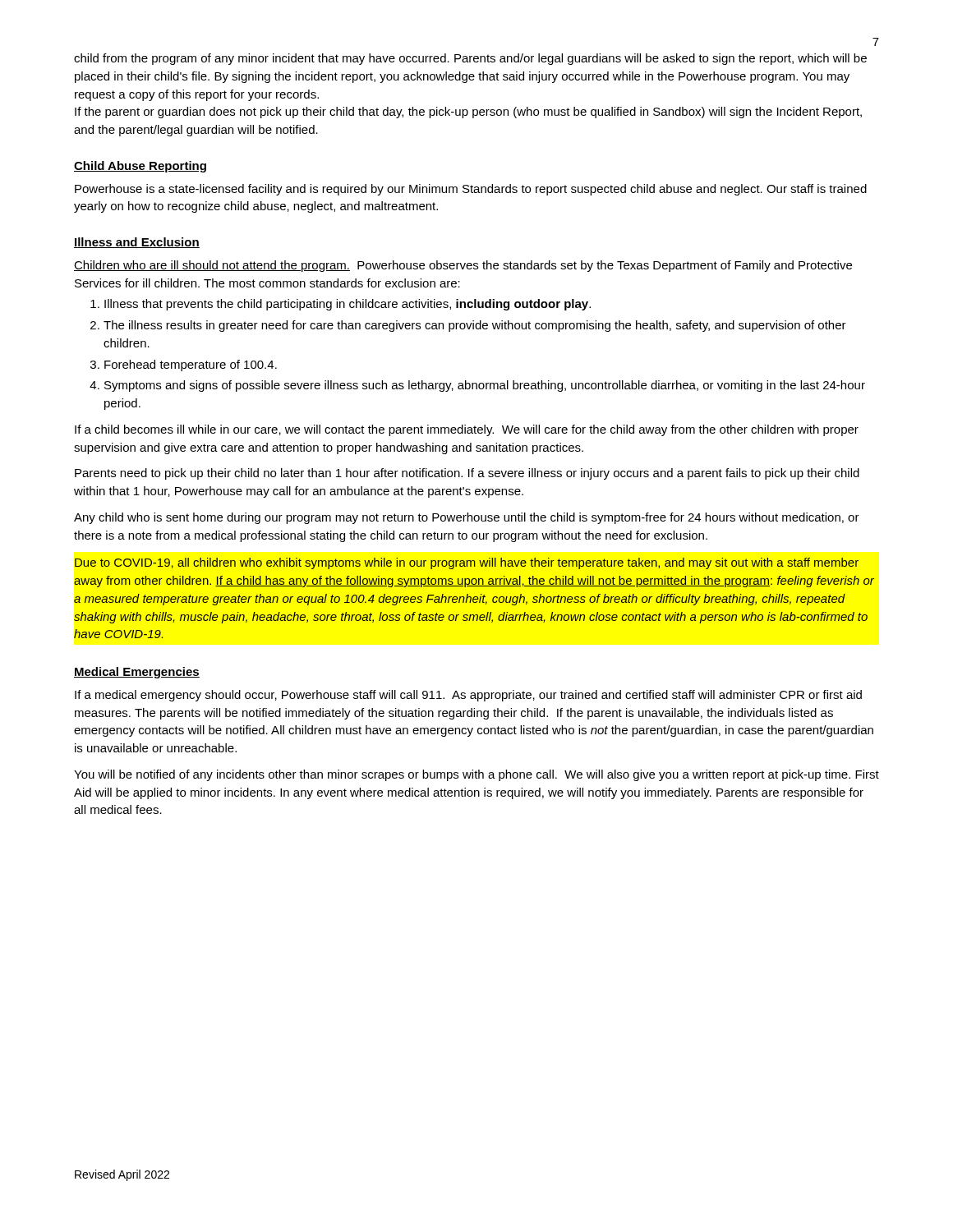Point to the text starting "You will be notified of any"
953x1232 pixels.
click(x=476, y=792)
